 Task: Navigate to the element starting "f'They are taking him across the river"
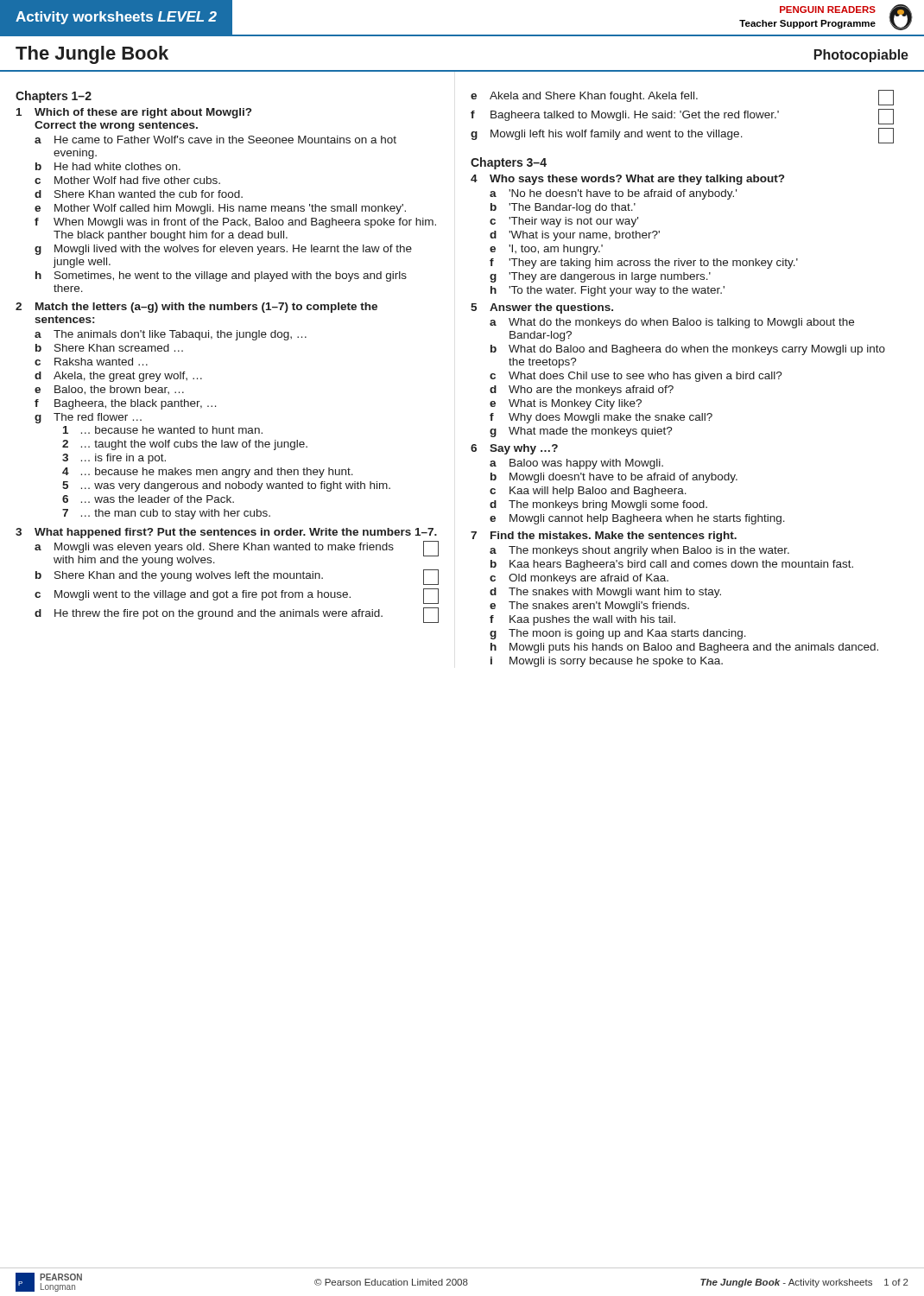(692, 262)
